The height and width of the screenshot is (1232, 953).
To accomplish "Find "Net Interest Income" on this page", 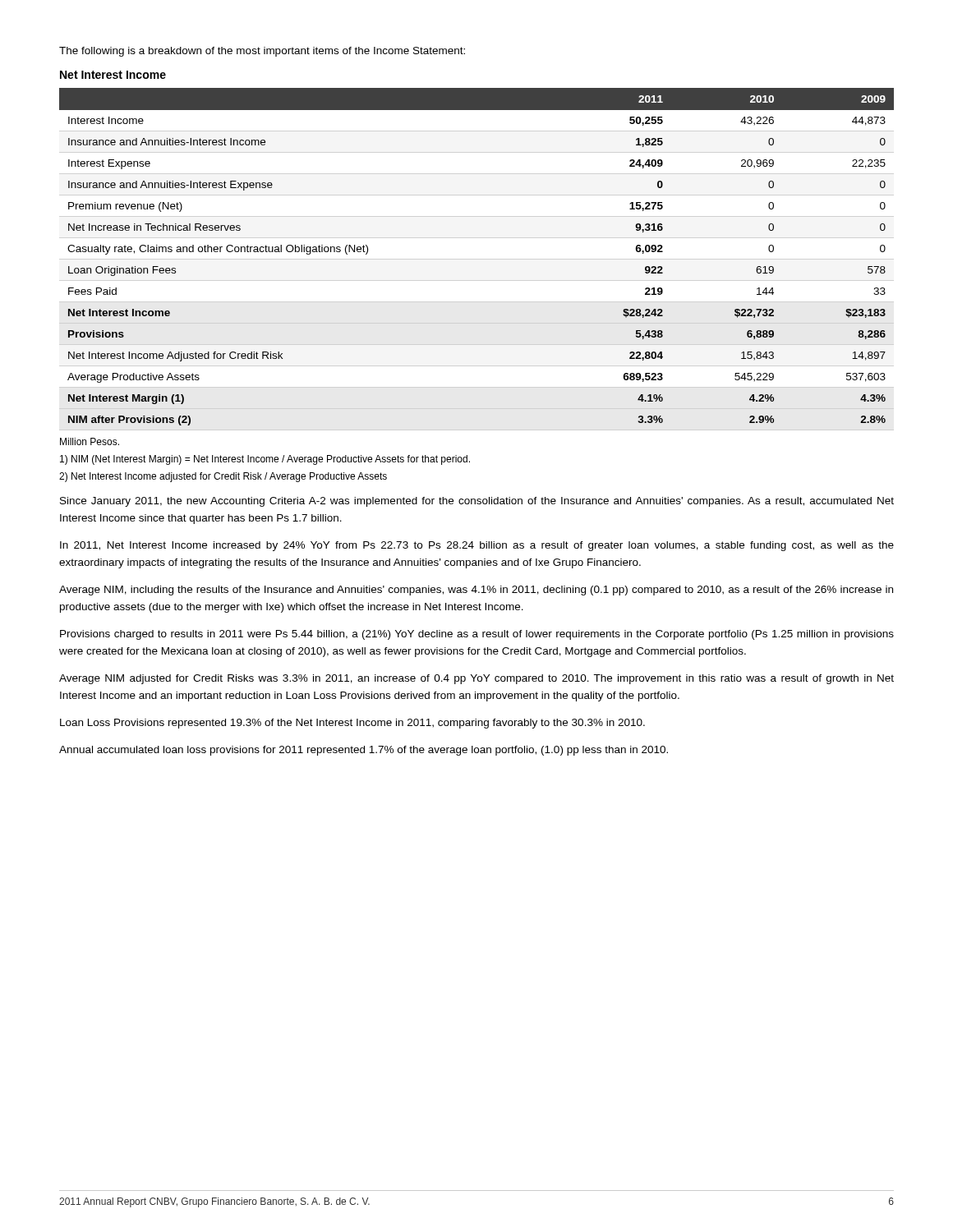I will click(x=113, y=75).
